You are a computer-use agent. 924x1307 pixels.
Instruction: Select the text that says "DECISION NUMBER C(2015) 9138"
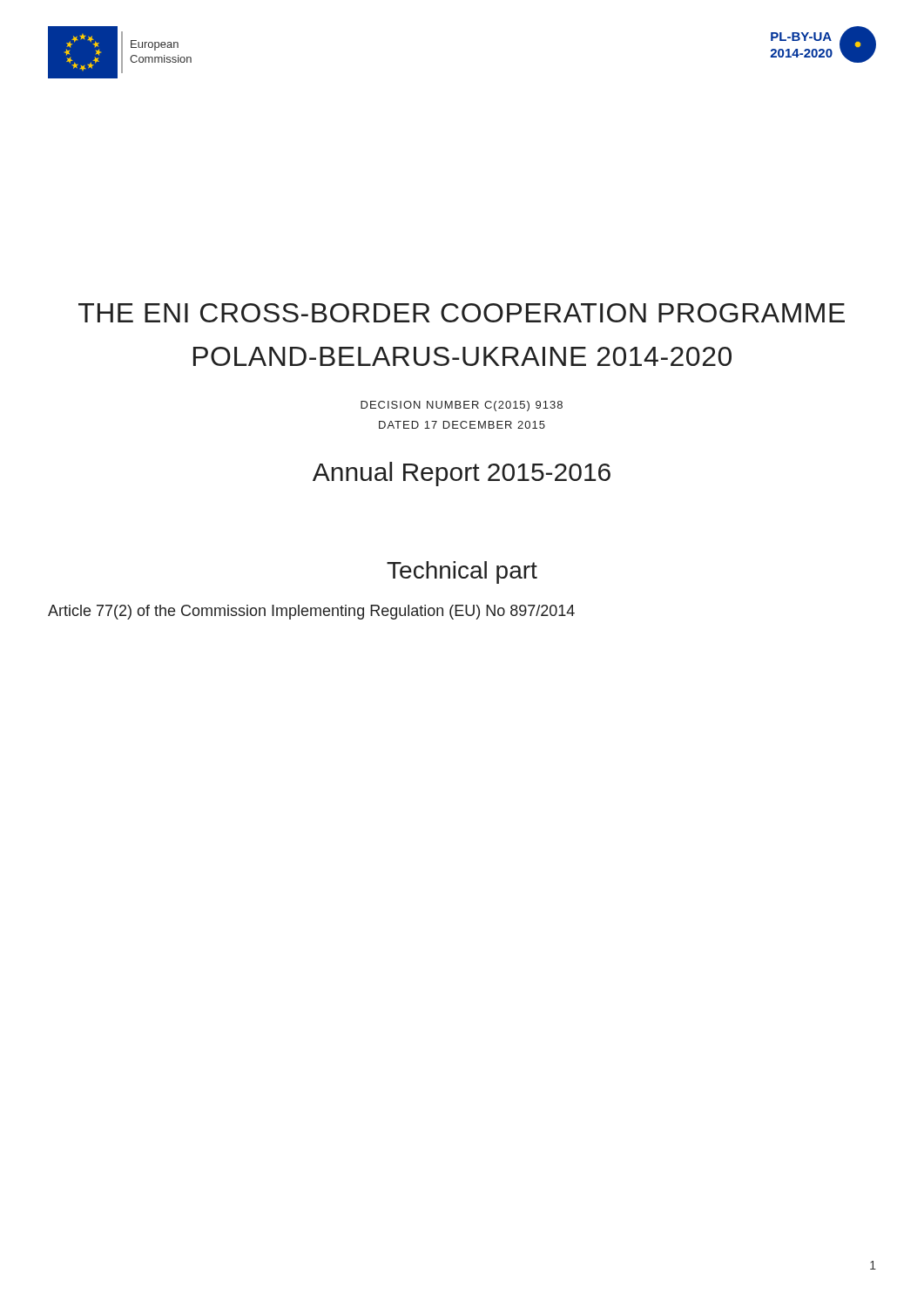click(462, 405)
